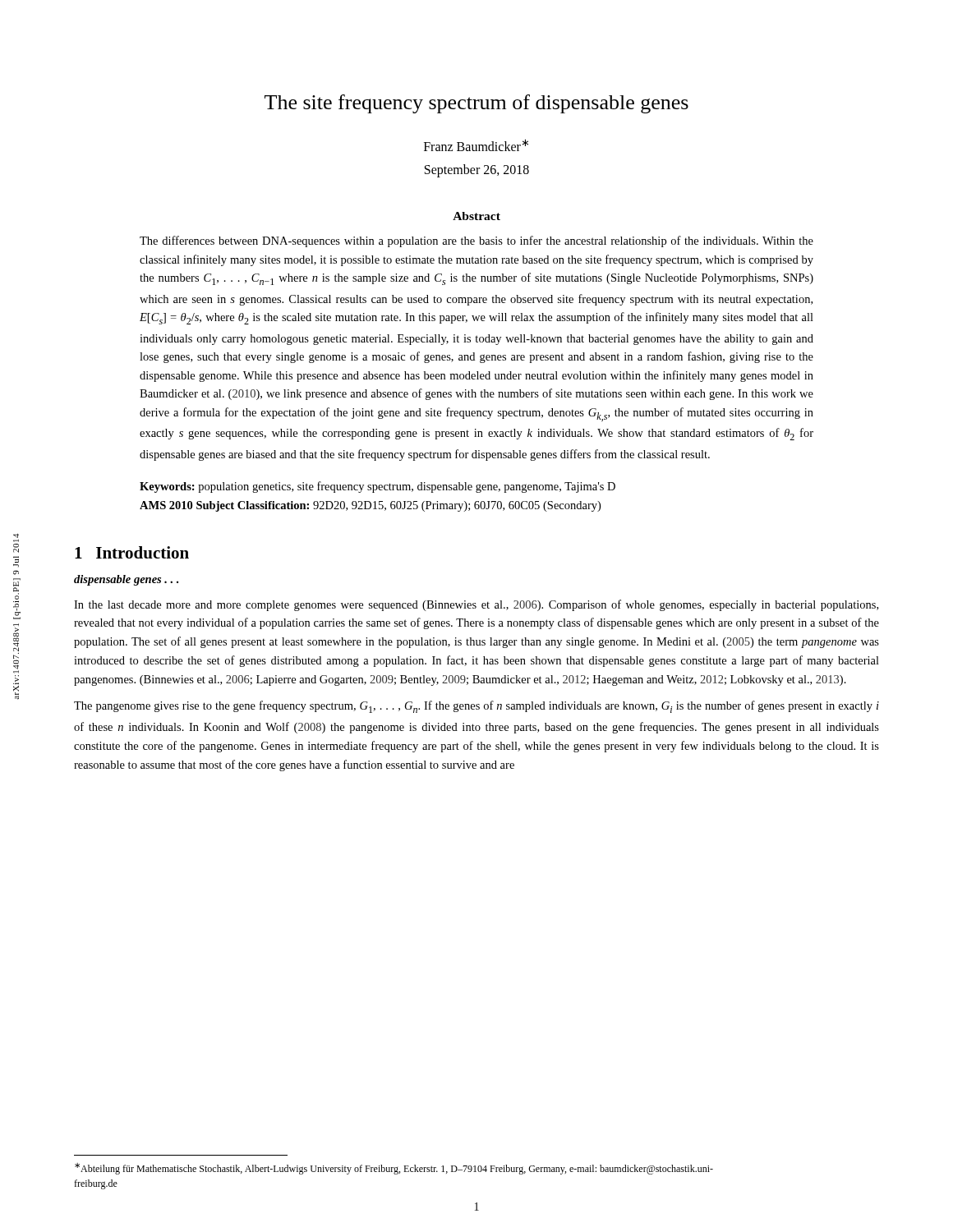Point to the title beginning "The site frequency spectrum of"
953x1232 pixels.
pyautogui.click(x=476, y=102)
